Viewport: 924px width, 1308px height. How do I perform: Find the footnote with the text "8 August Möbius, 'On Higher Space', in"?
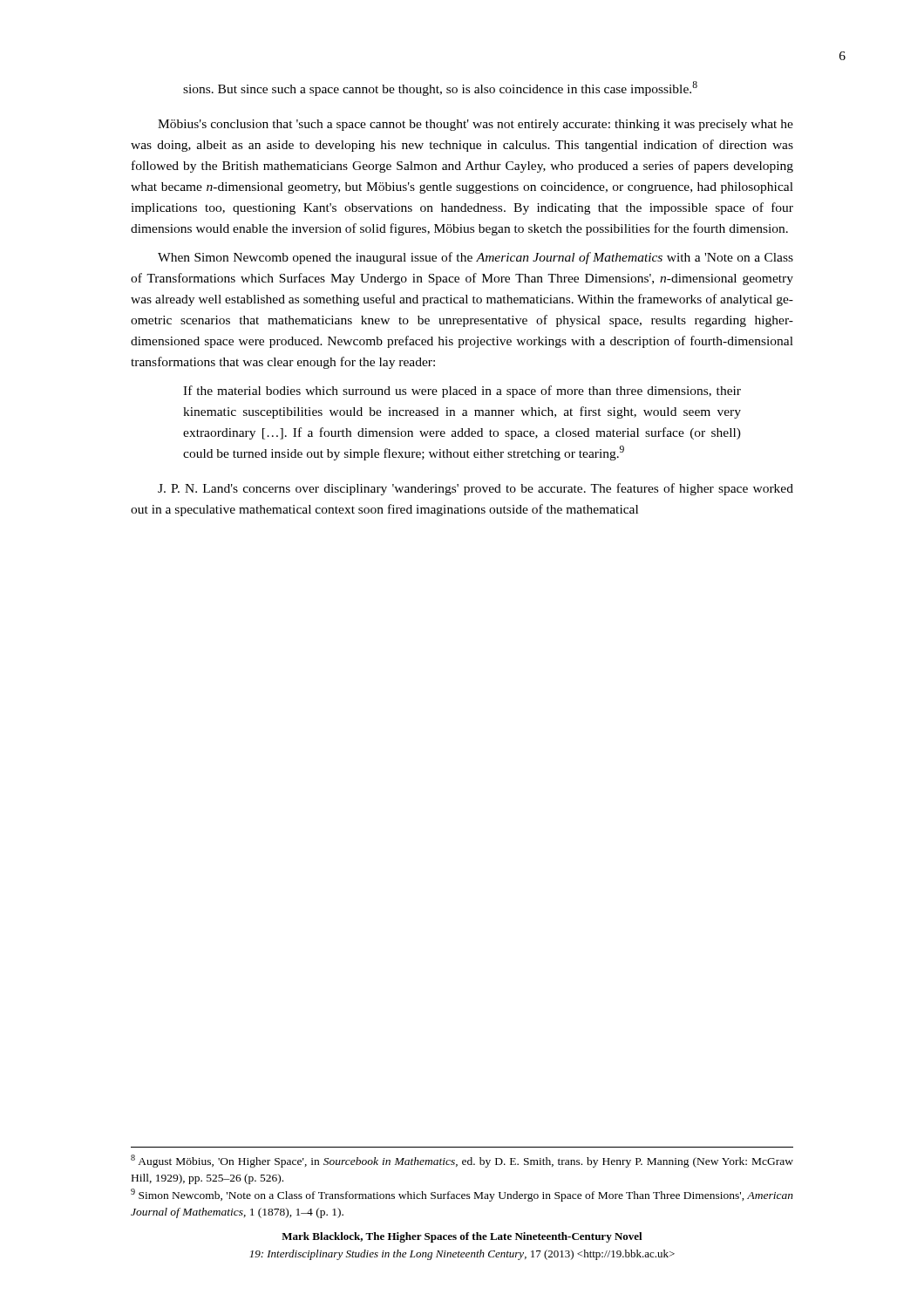click(462, 1186)
